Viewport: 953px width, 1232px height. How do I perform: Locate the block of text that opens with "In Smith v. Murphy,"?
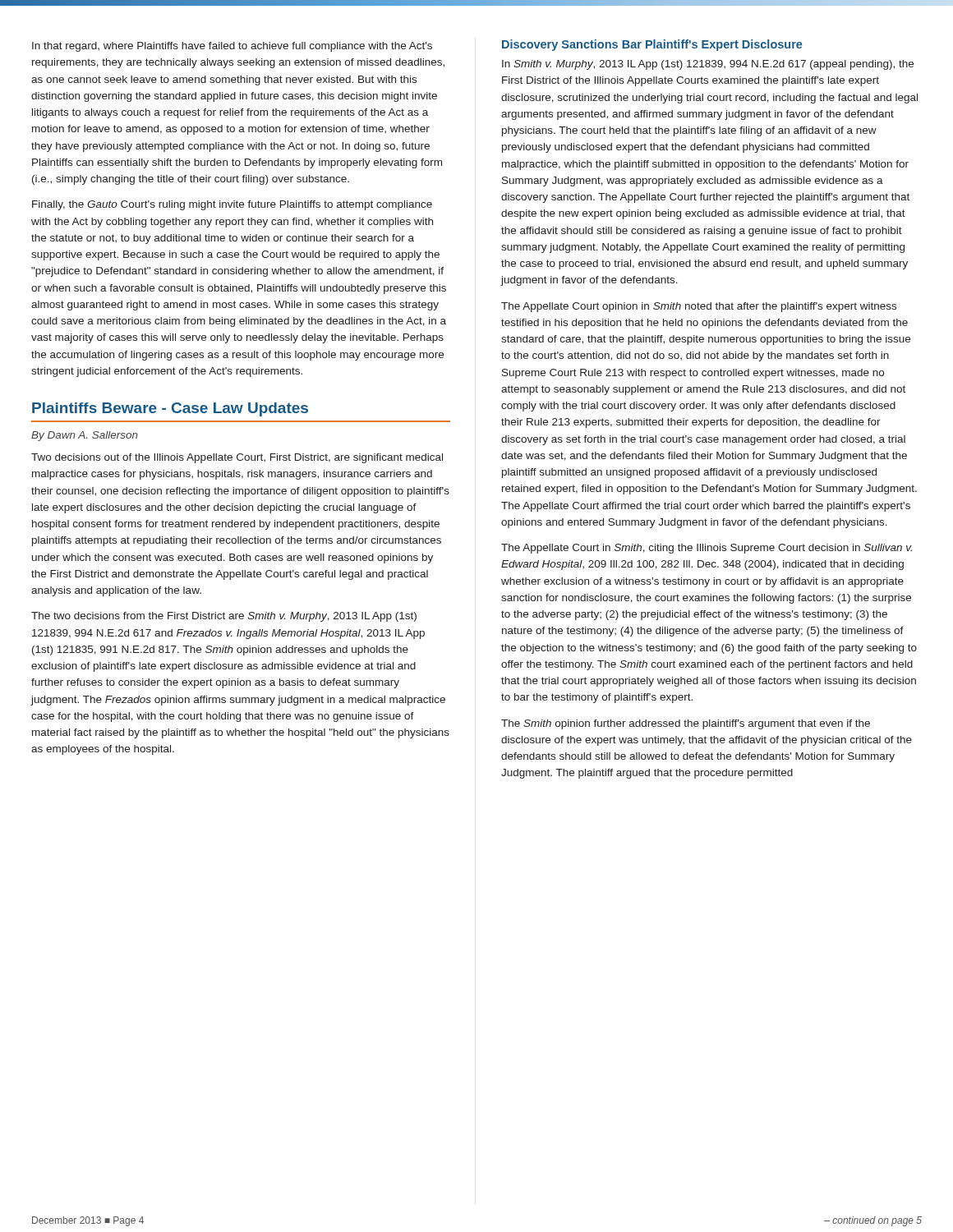tap(711, 172)
